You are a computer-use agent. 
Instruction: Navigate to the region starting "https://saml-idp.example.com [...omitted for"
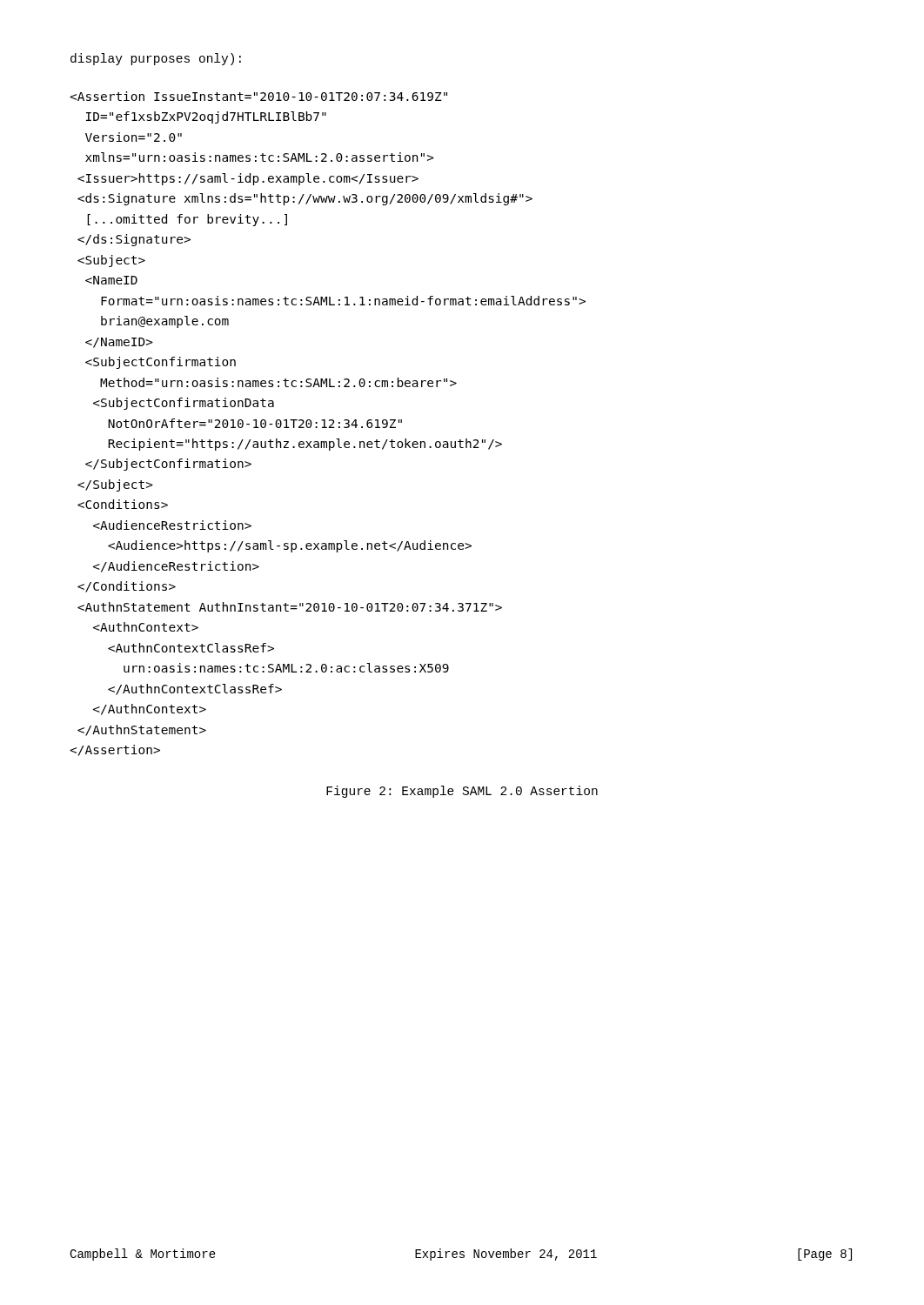pos(258,96)
